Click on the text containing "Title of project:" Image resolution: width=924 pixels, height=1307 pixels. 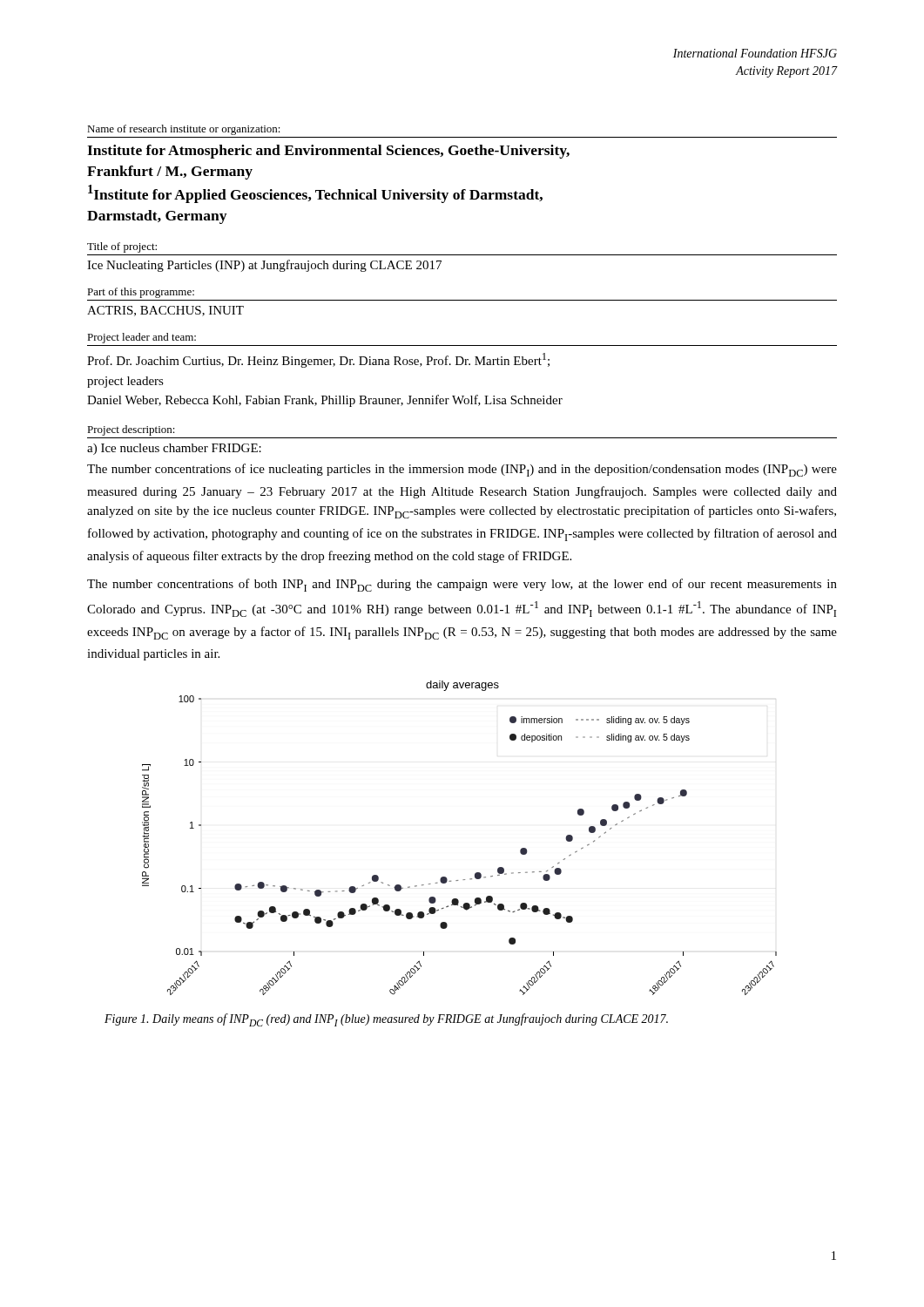[x=122, y=247]
